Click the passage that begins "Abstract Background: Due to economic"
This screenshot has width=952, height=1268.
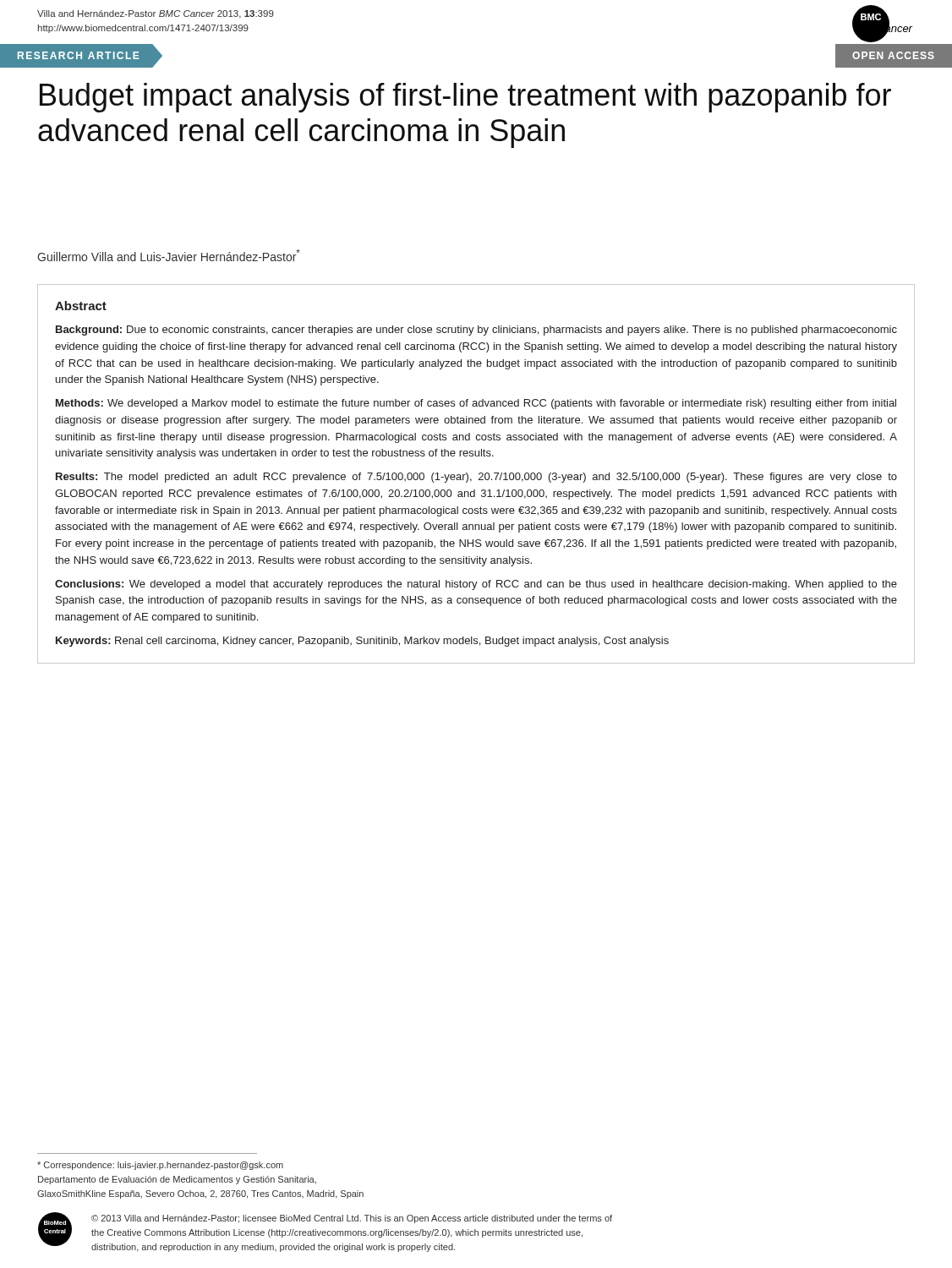[x=476, y=474]
